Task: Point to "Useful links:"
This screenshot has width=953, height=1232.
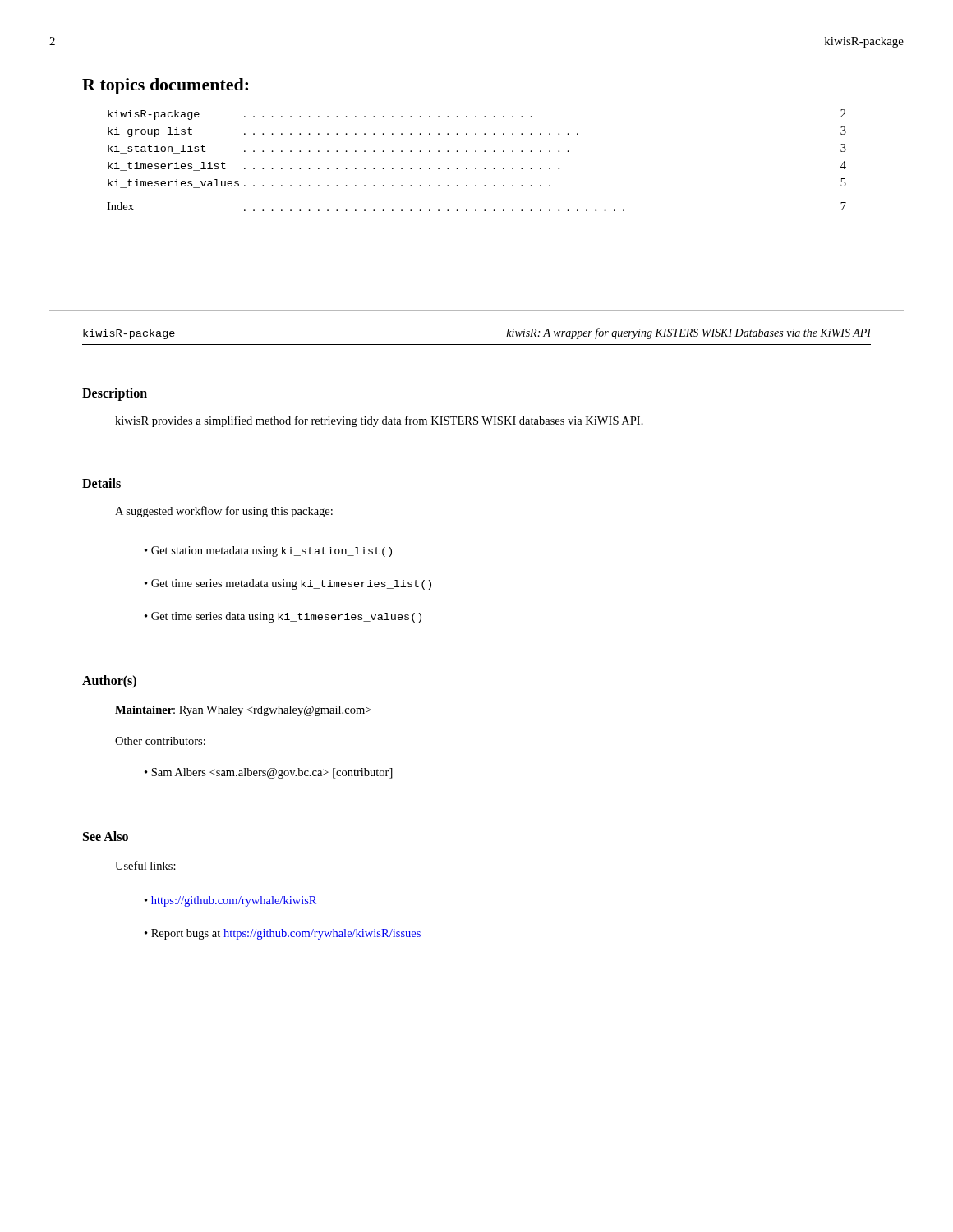Action: pyautogui.click(x=146, y=866)
